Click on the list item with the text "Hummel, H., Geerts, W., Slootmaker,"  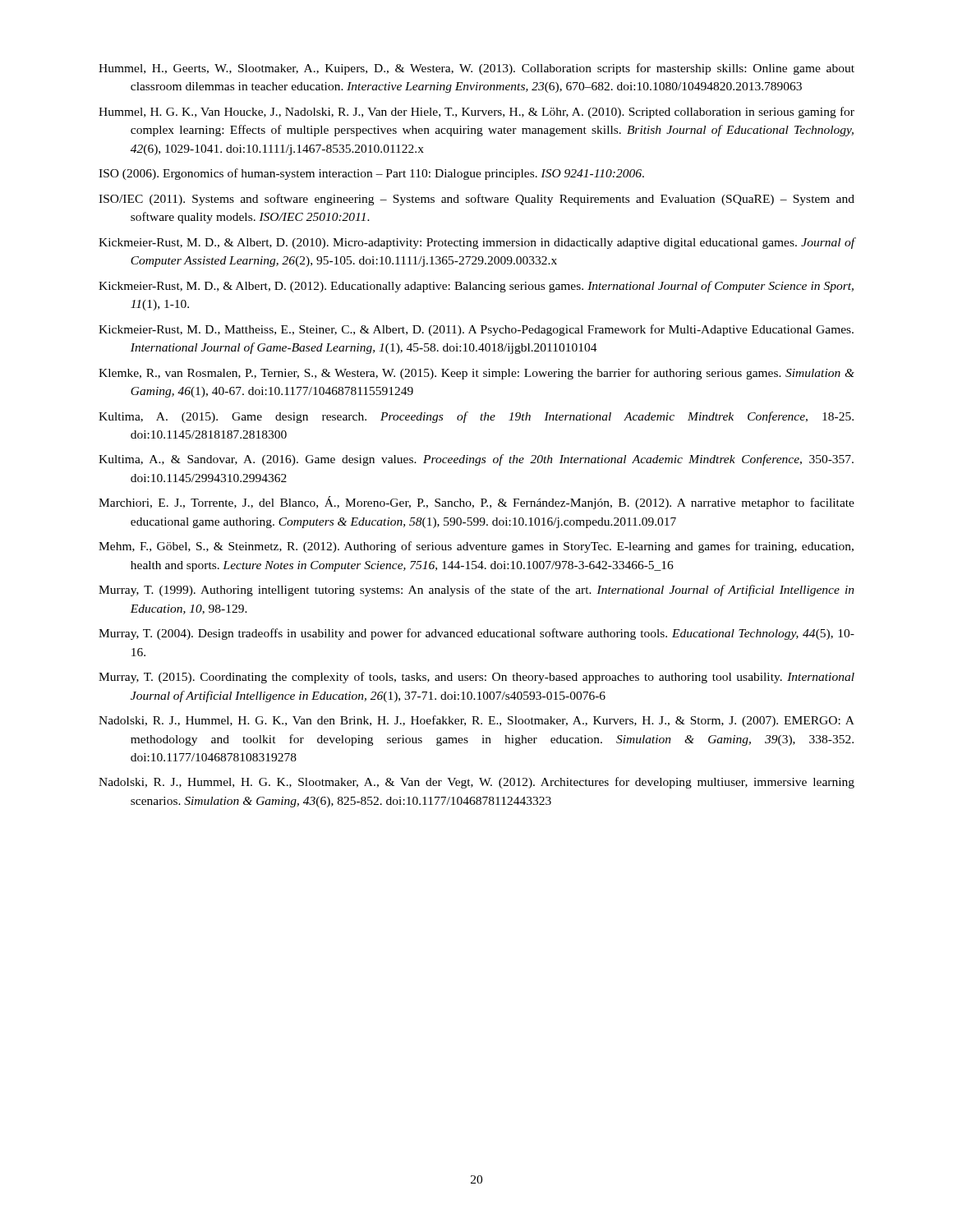click(476, 77)
